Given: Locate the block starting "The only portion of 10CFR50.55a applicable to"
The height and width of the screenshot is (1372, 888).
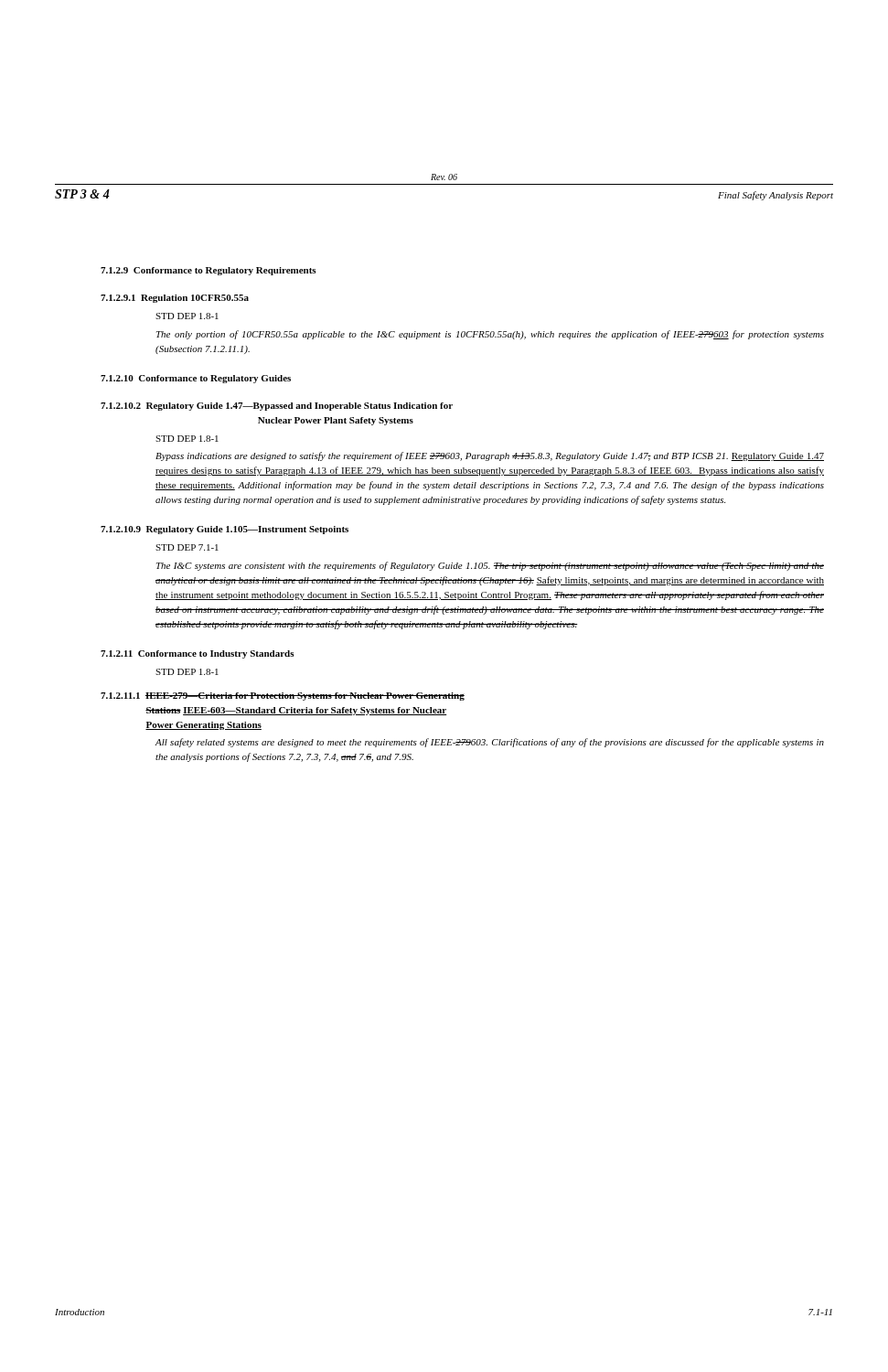Looking at the screenshot, I should pos(490,341).
